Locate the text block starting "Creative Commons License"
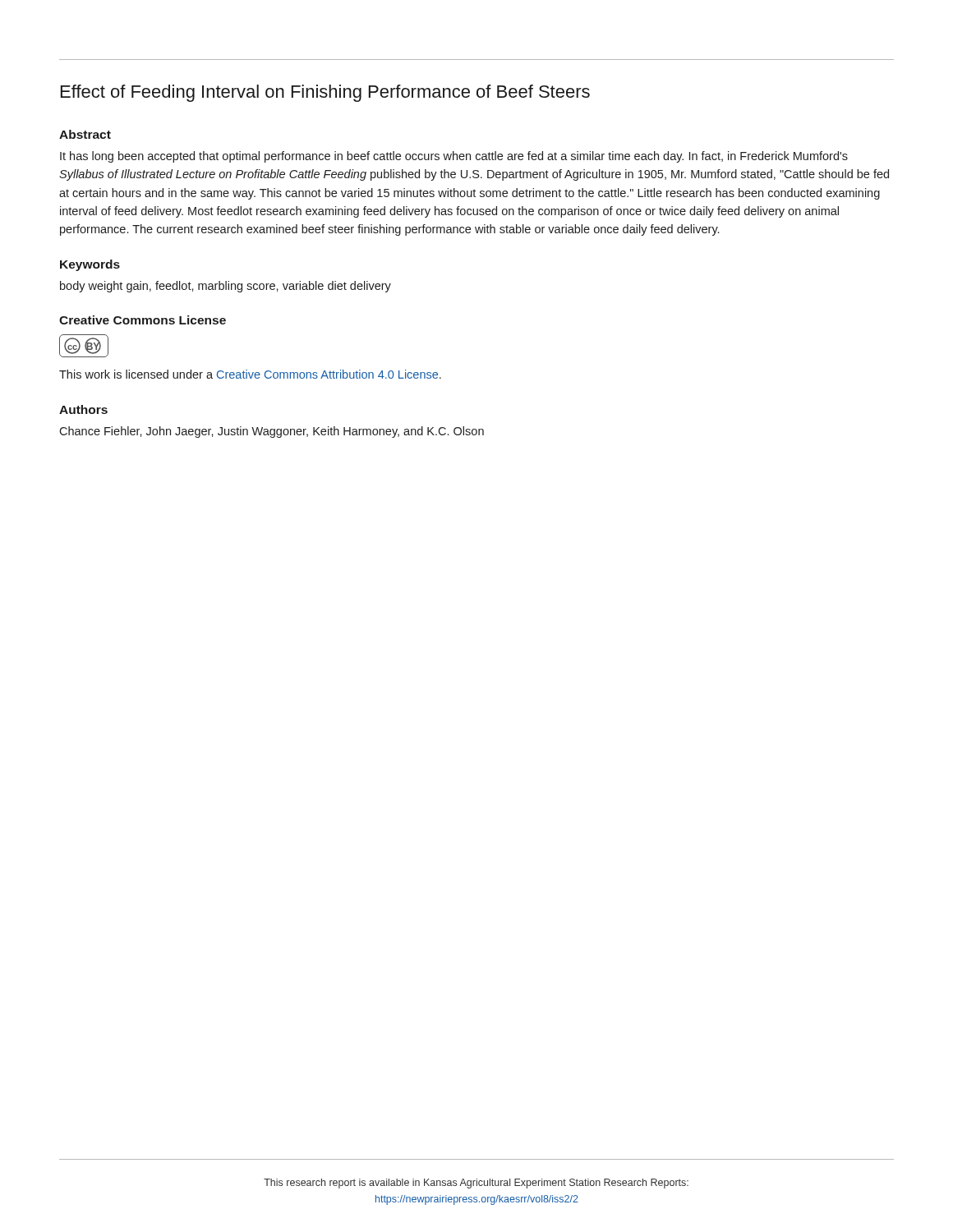Viewport: 953px width, 1232px height. [x=143, y=320]
